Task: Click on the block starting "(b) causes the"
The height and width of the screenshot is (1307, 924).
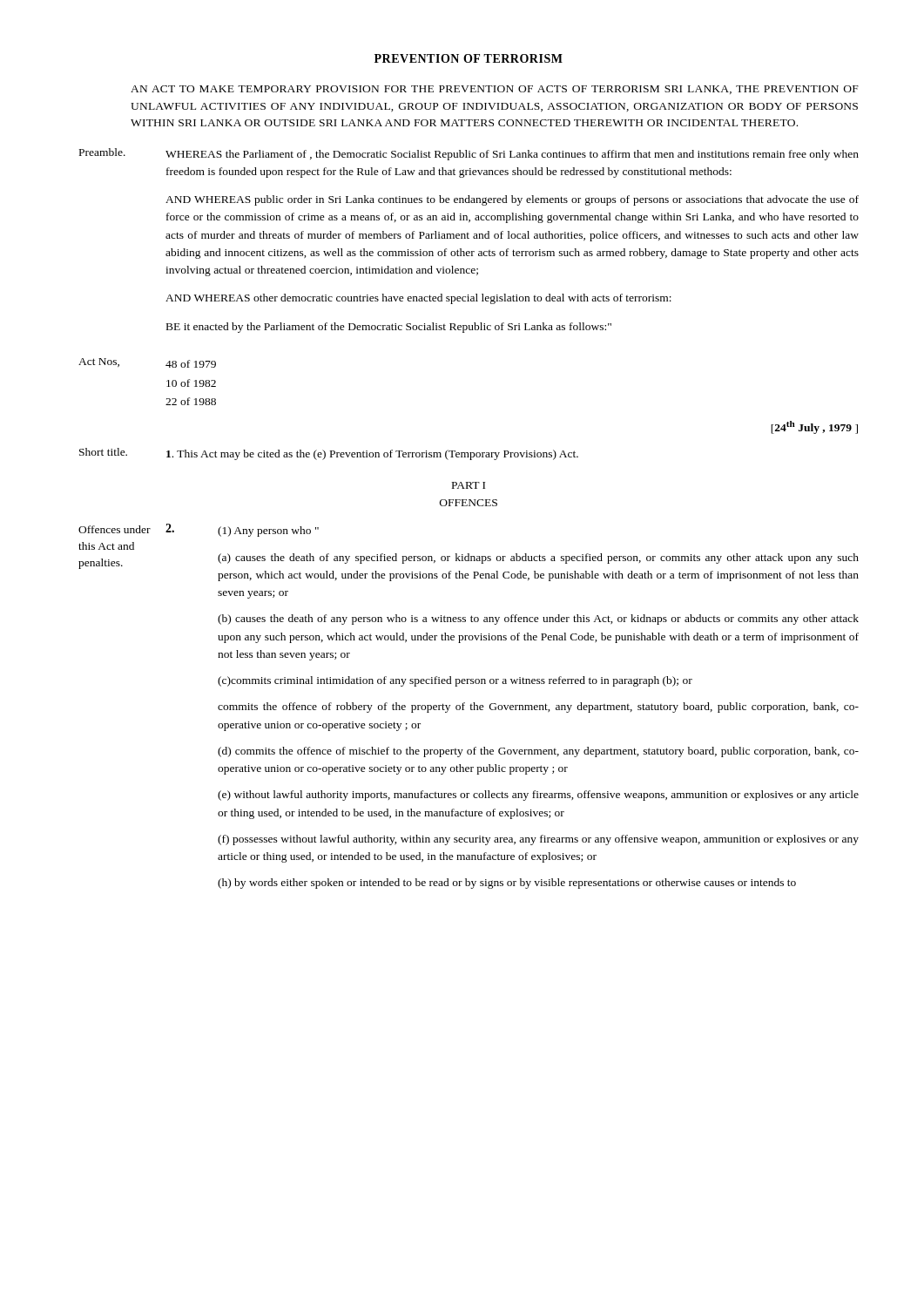Action: point(538,636)
